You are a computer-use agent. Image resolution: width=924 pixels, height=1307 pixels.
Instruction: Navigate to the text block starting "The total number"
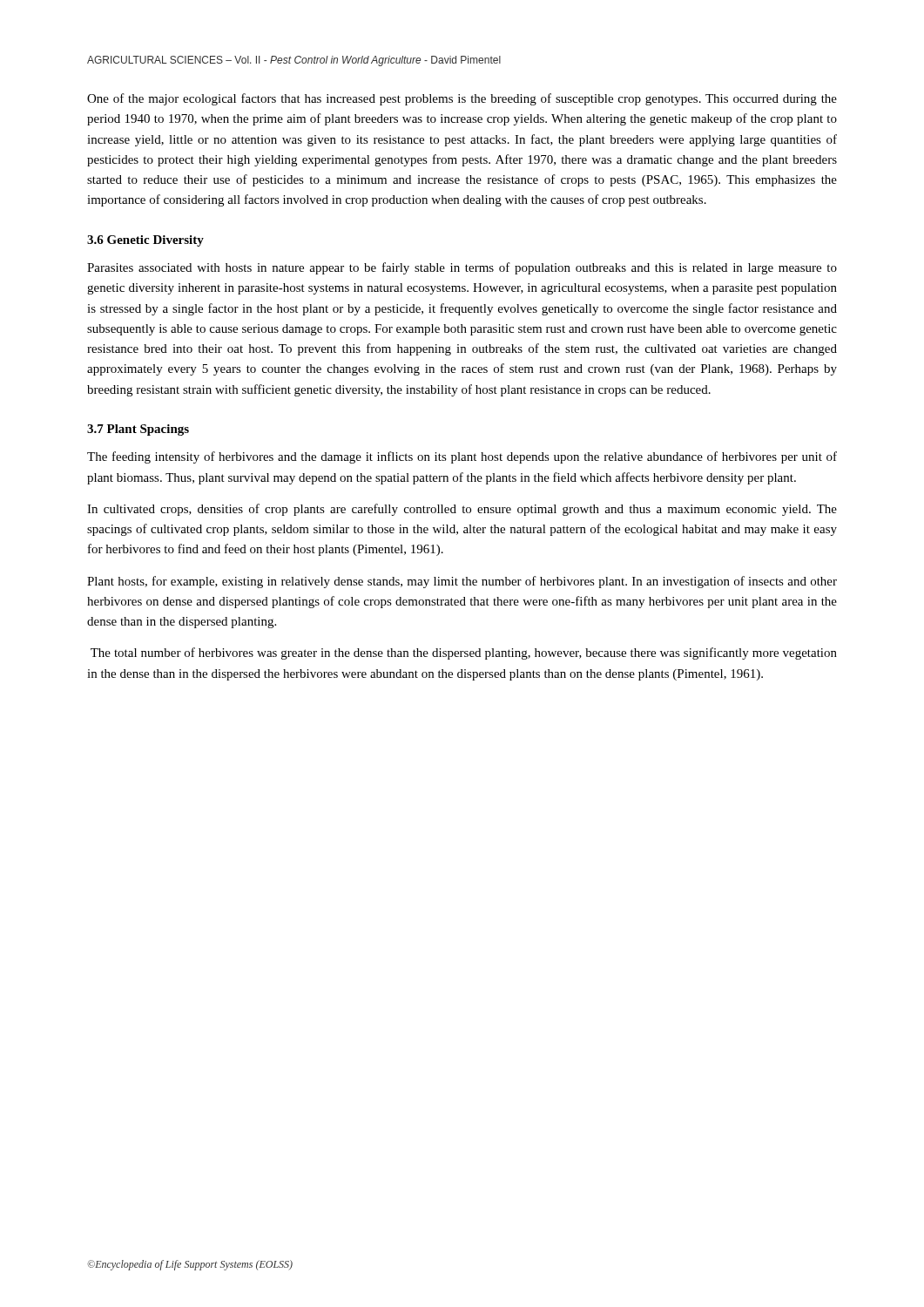pos(462,663)
